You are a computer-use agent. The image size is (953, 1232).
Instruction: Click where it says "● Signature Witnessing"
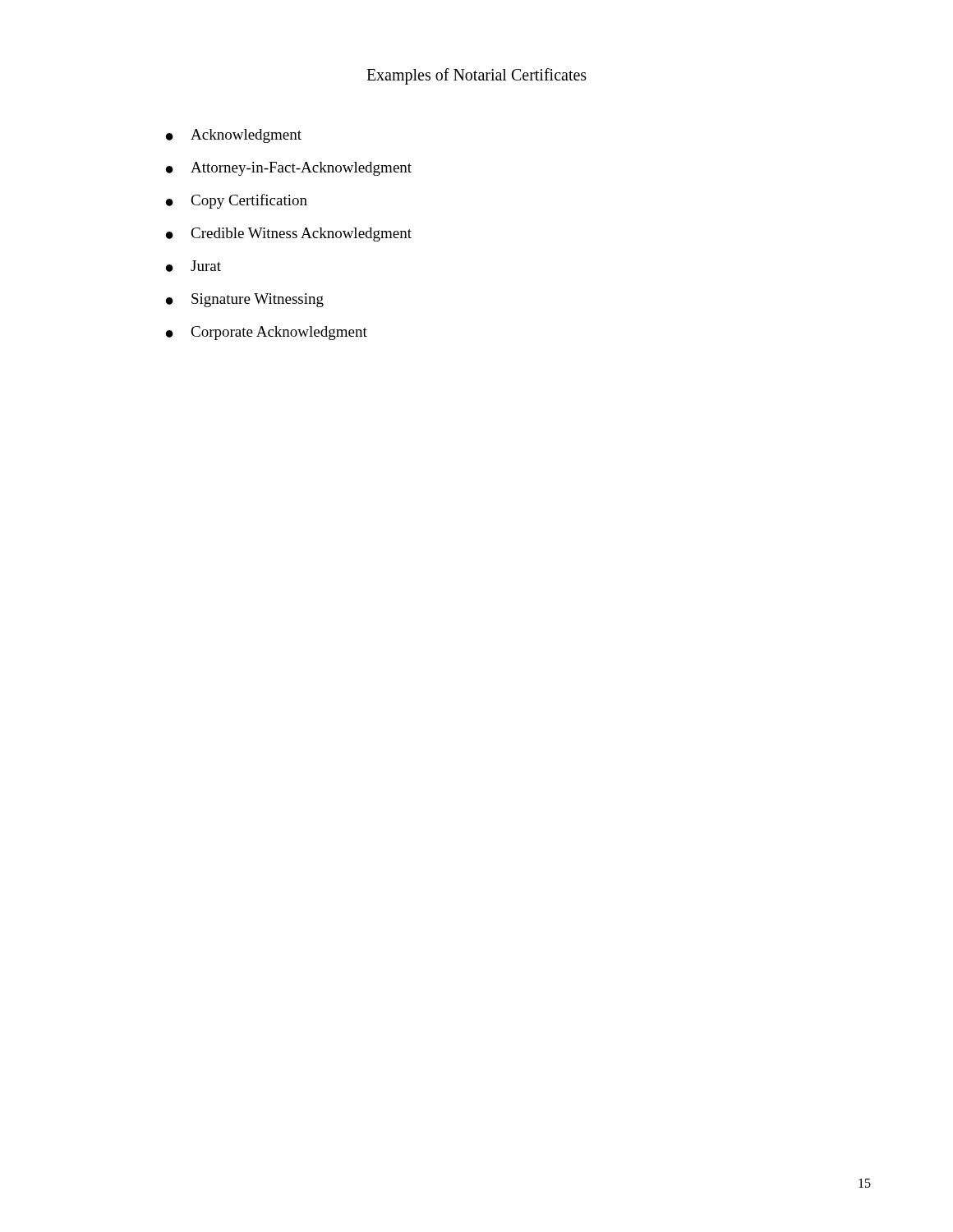[x=244, y=300]
